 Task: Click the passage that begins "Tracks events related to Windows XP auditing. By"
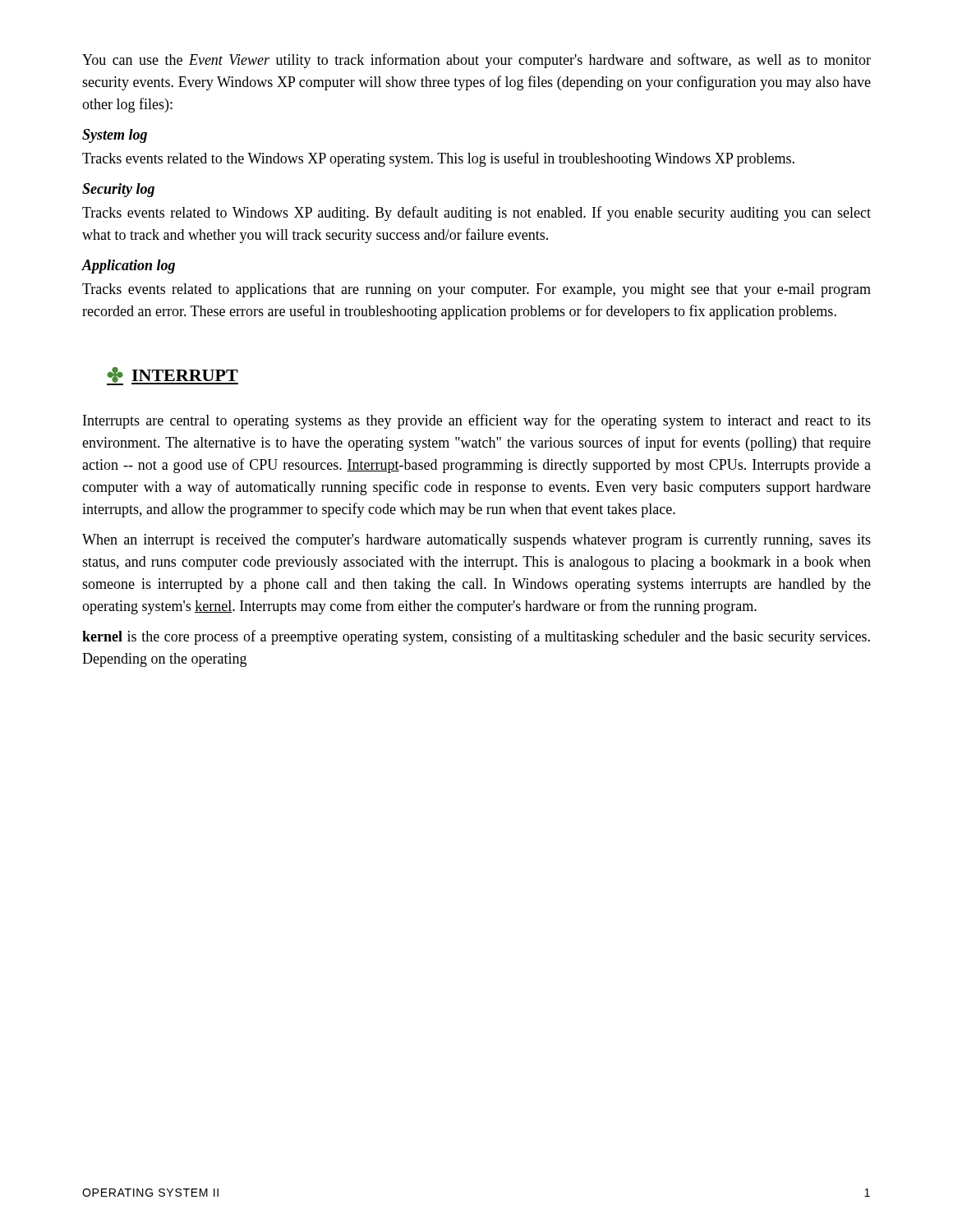[x=476, y=224]
